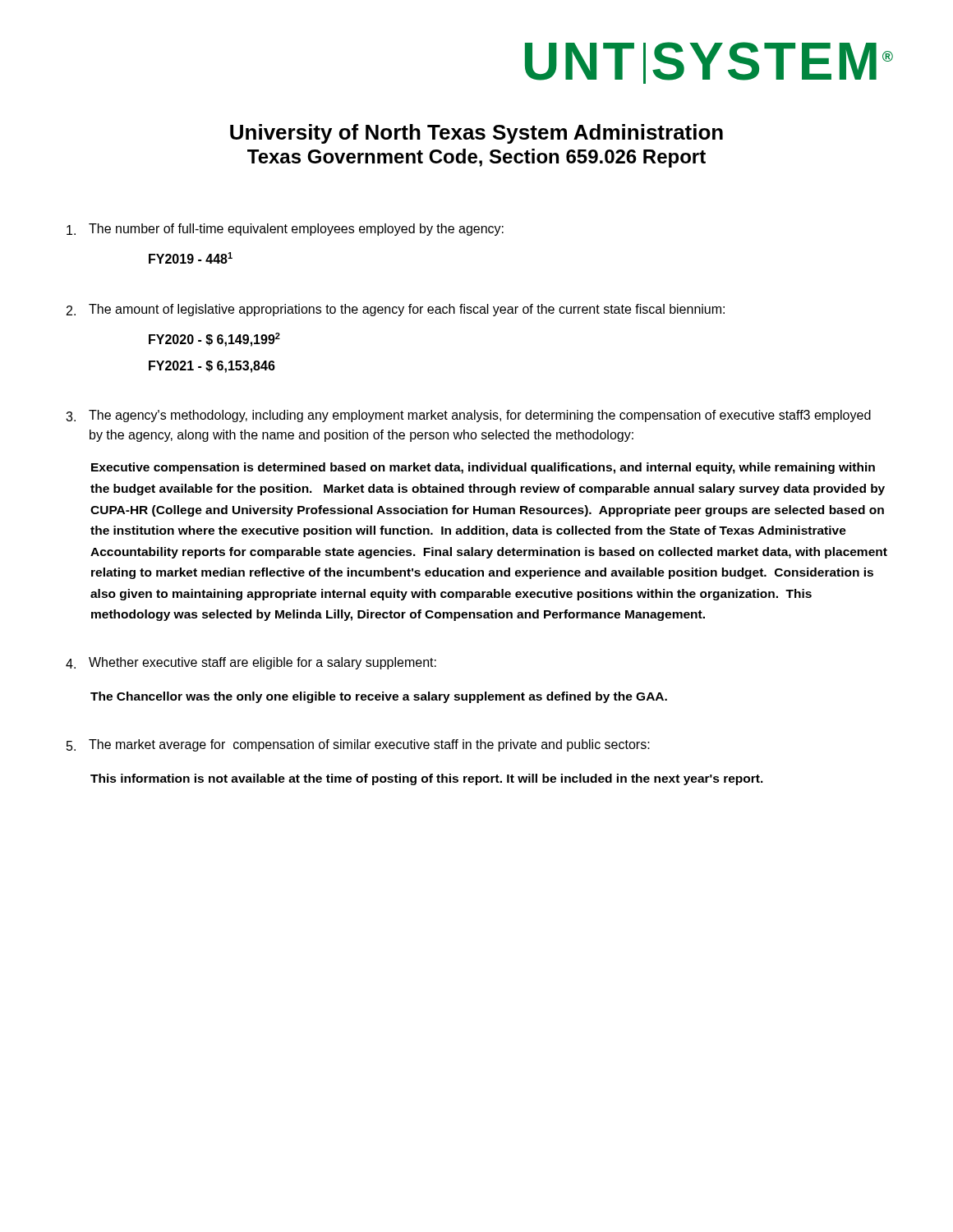Select the text block that reads "Executive compensation is determined based"
The image size is (953, 1232).
tap(489, 541)
